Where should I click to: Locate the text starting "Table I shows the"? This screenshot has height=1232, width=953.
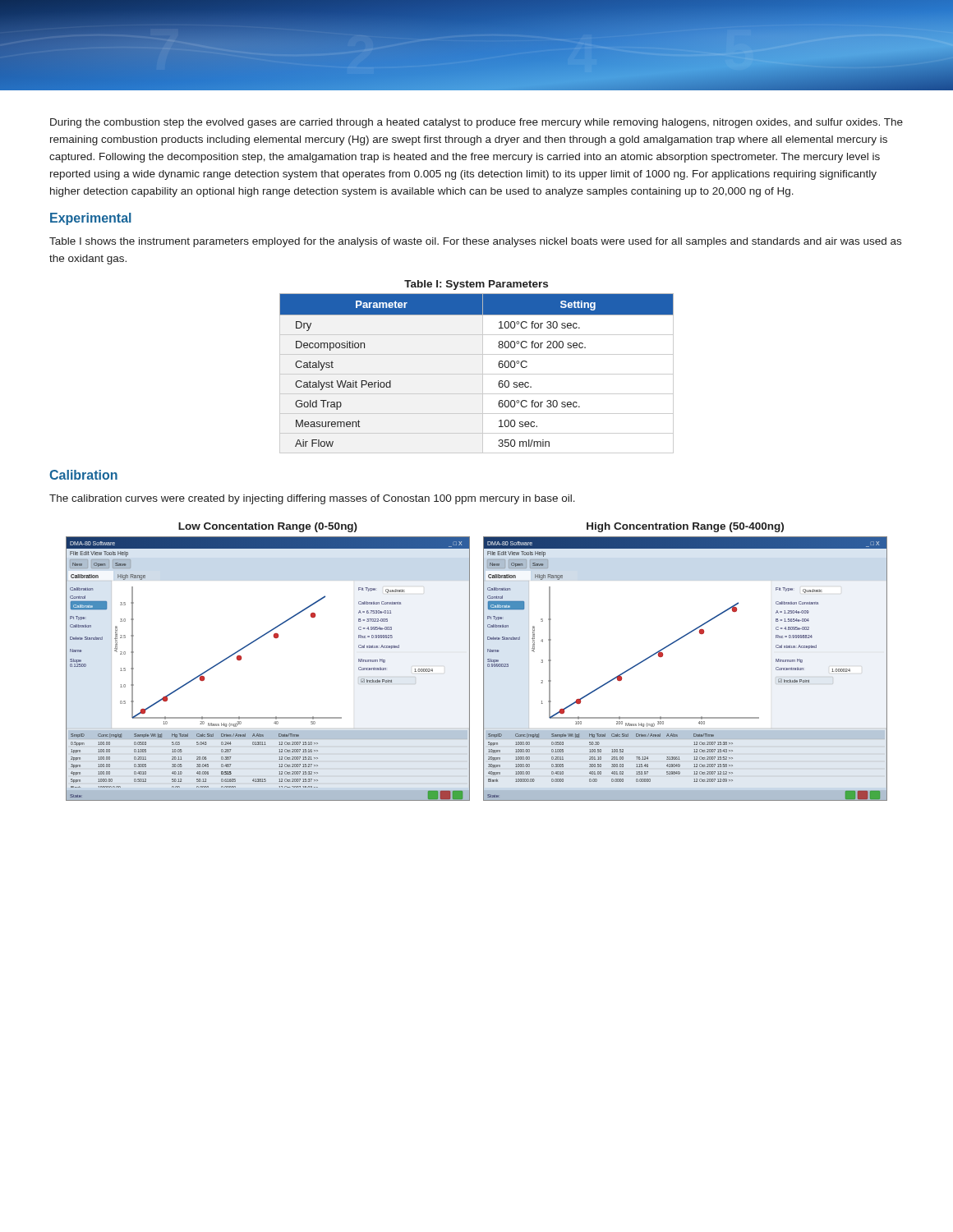tap(476, 250)
